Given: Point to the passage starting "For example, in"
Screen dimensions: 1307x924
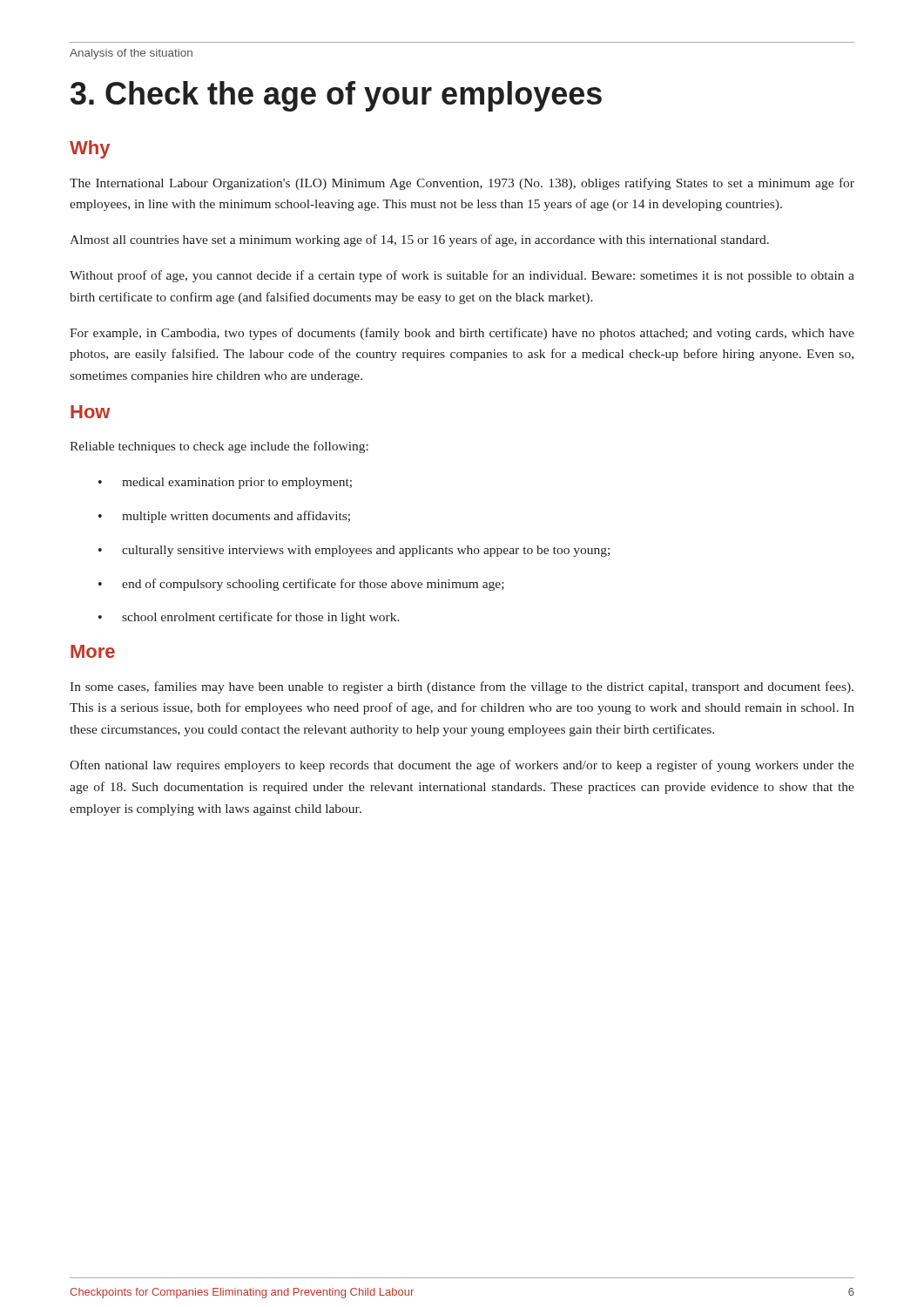Looking at the screenshot, I should pyautogui.click(x=462, y=354).
